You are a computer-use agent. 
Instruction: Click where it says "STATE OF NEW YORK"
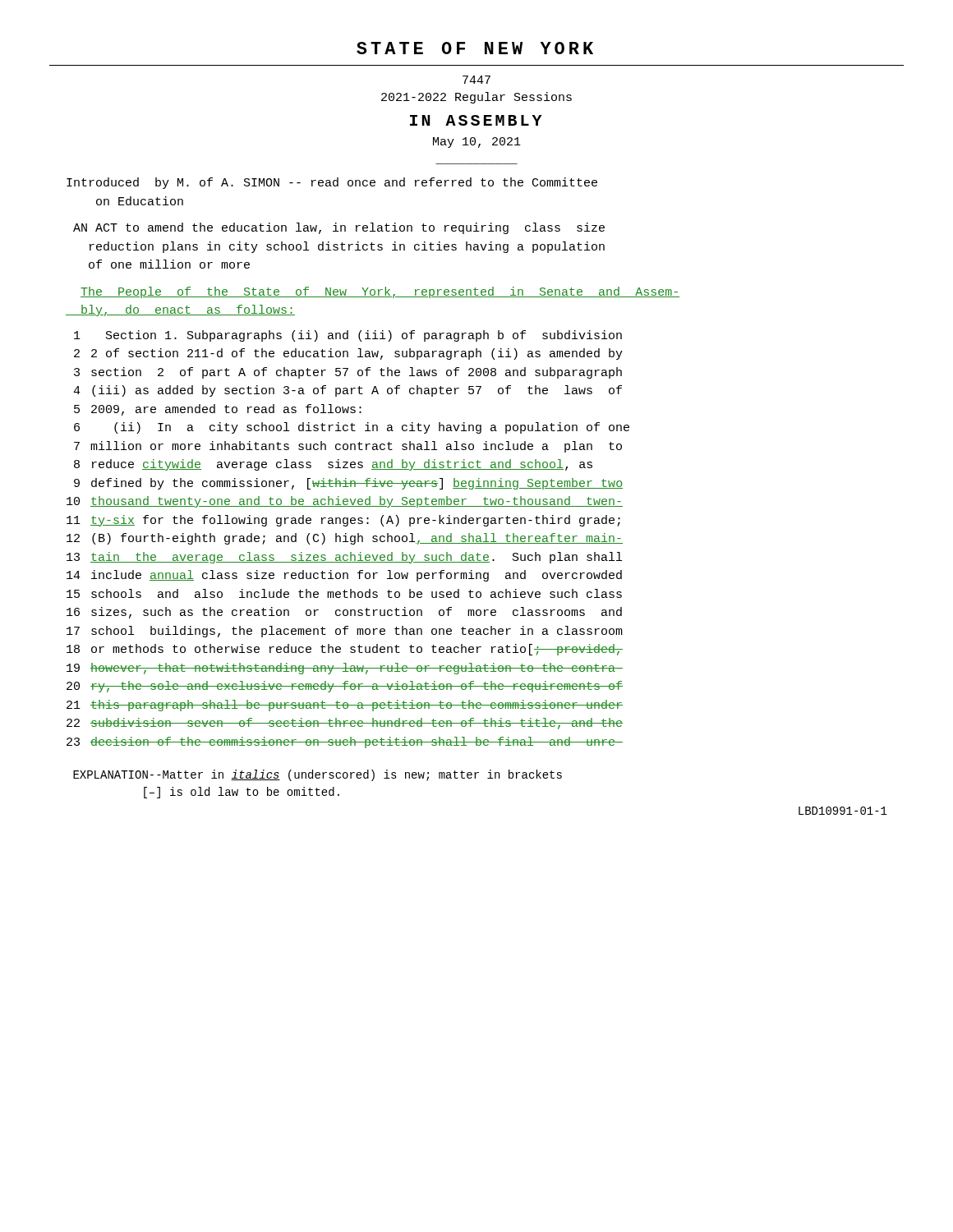[476, 50]
